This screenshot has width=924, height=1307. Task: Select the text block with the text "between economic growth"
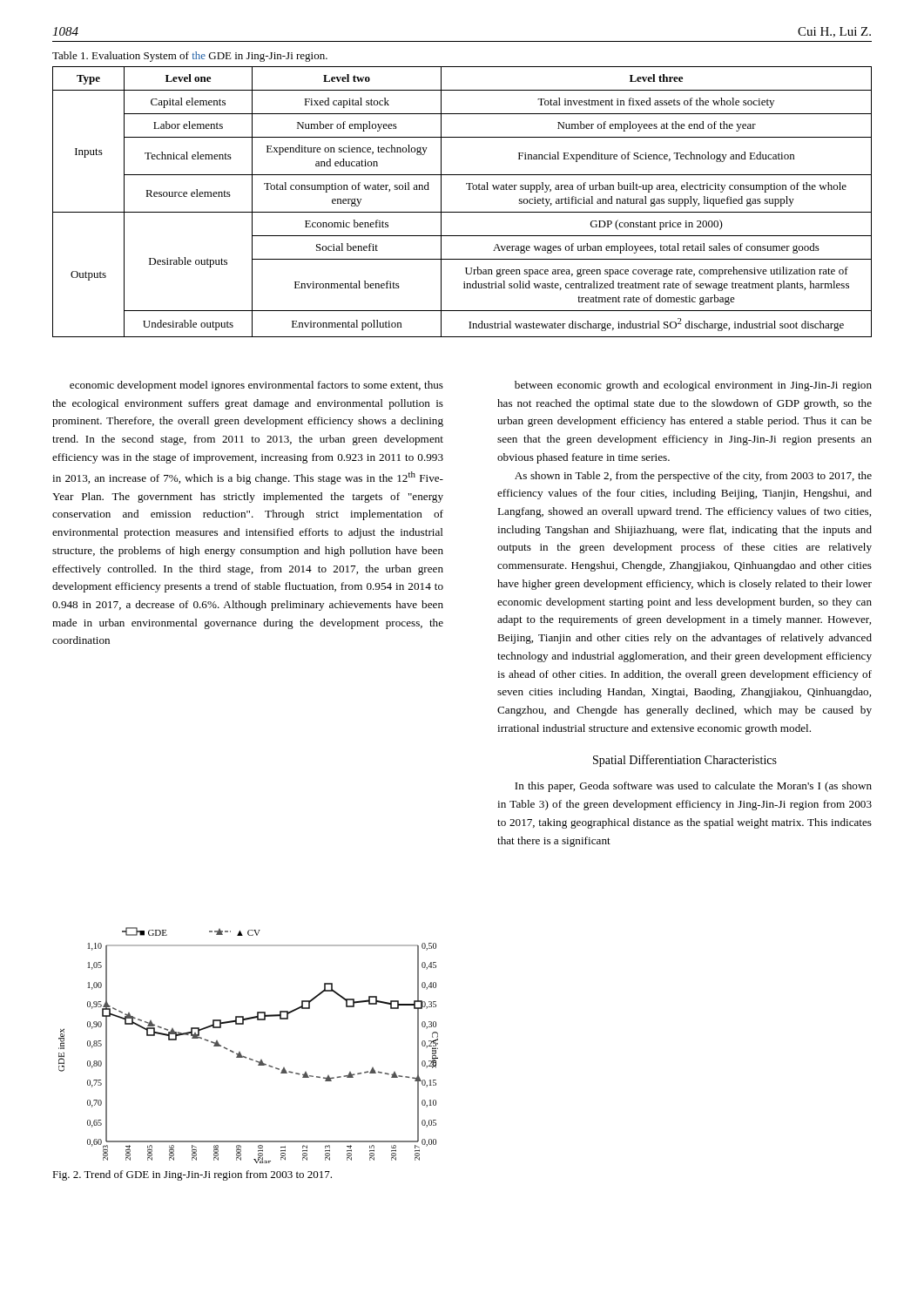click(x=684, y=422)
